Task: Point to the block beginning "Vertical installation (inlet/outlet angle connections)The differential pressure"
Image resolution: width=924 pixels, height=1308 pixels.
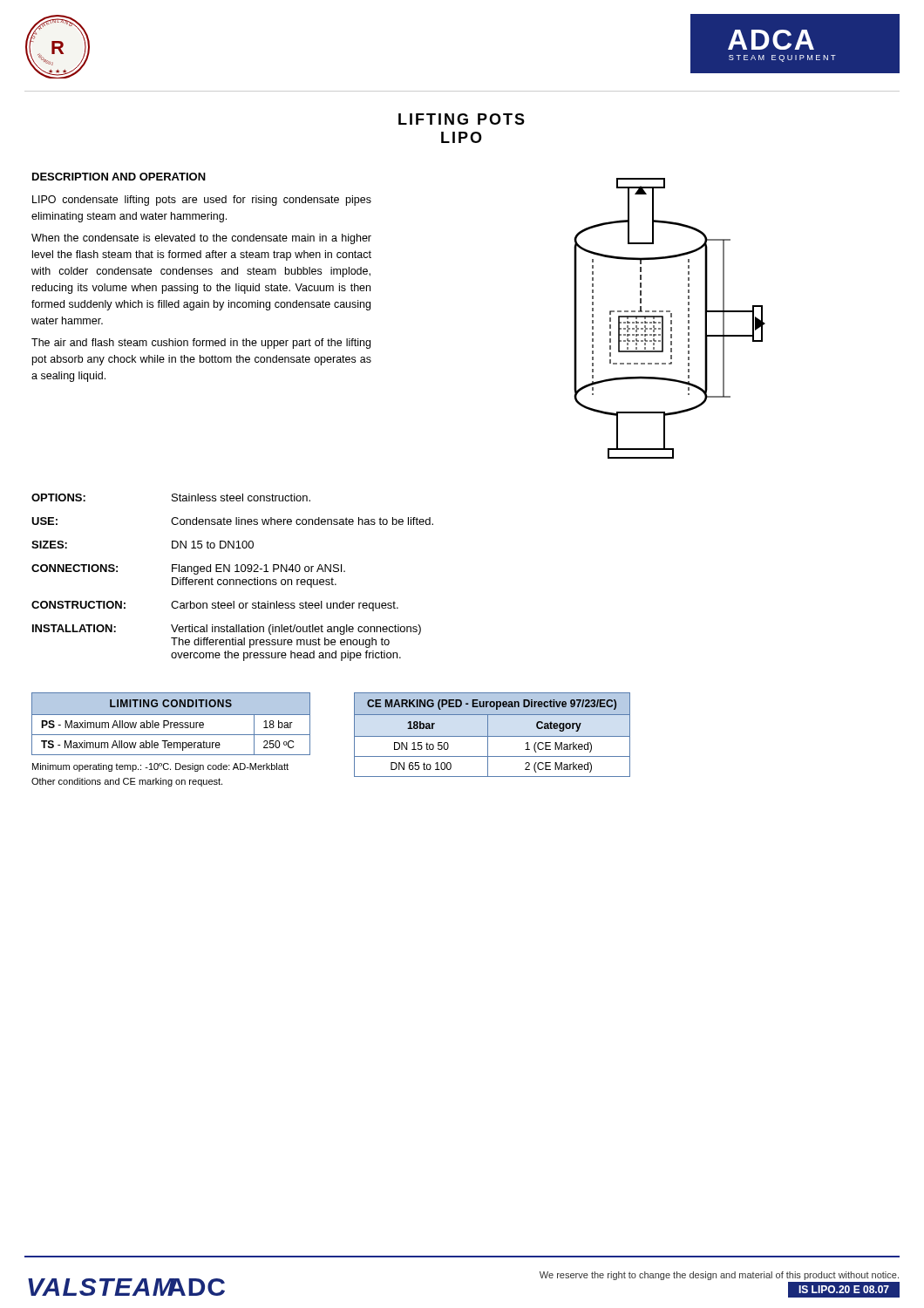Action: (296, 641)
